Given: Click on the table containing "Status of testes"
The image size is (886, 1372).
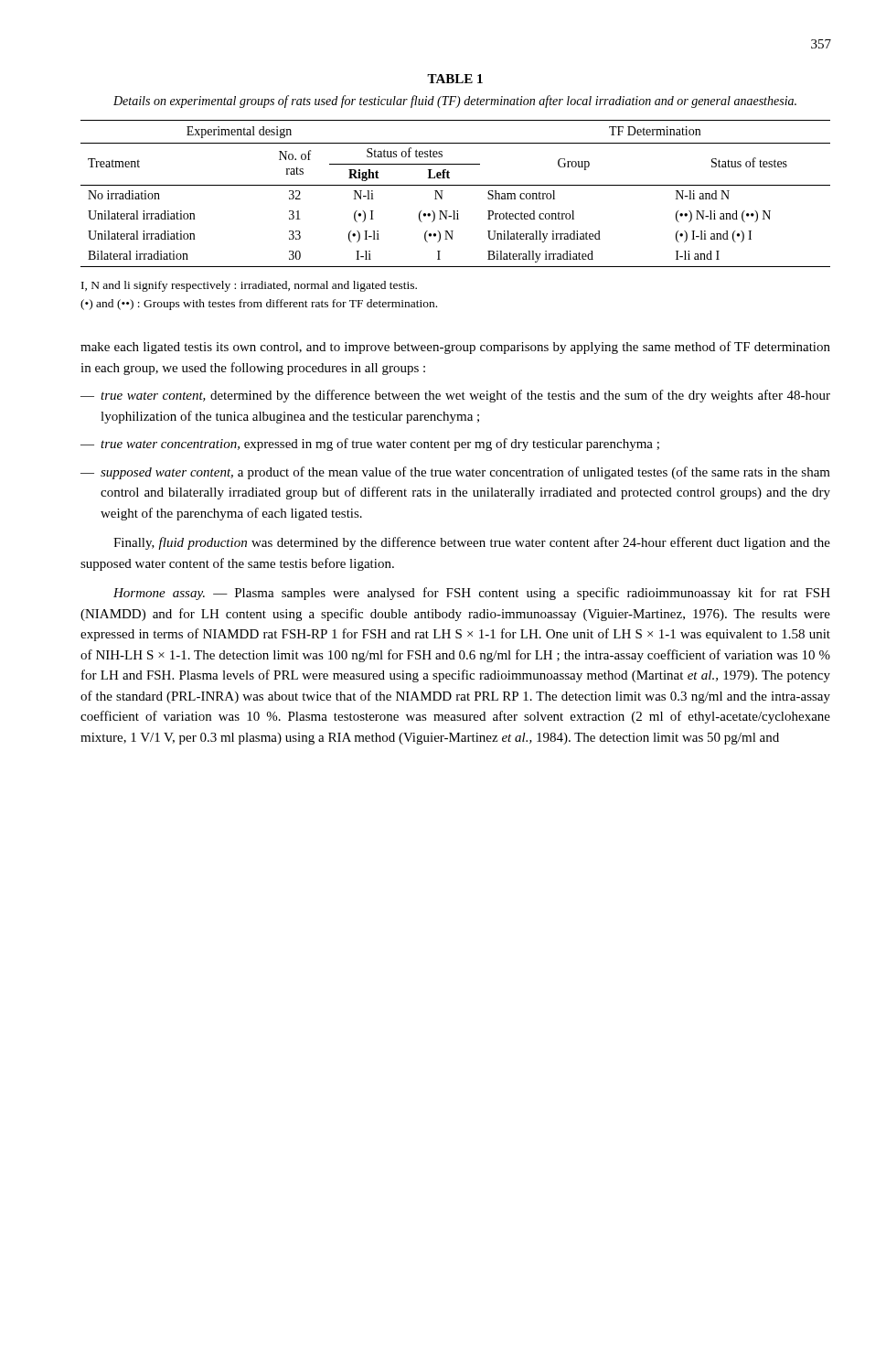Looking at the screenshot, I should coord(455,193).
